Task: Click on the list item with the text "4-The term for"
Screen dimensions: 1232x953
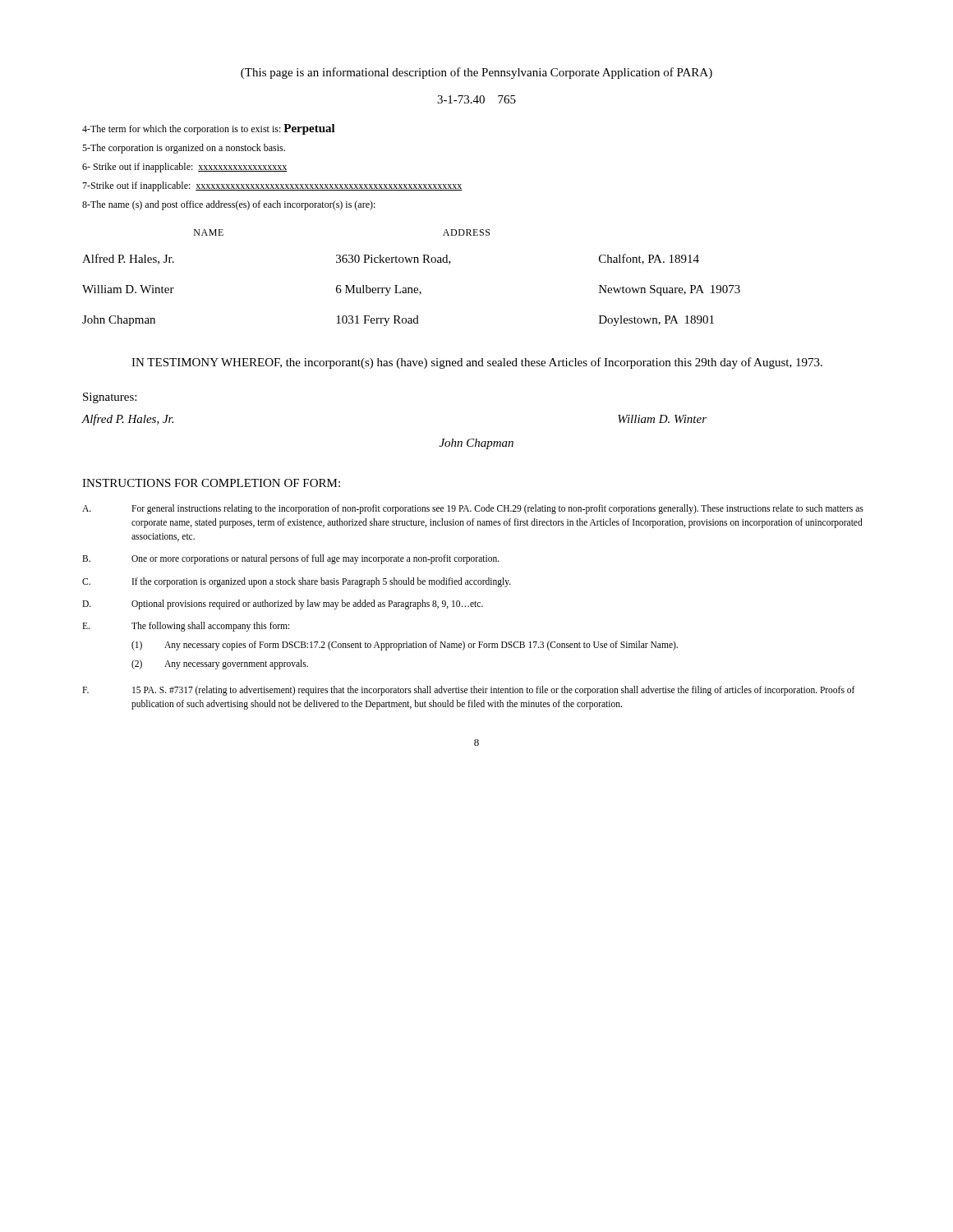Action: [209, 128]
